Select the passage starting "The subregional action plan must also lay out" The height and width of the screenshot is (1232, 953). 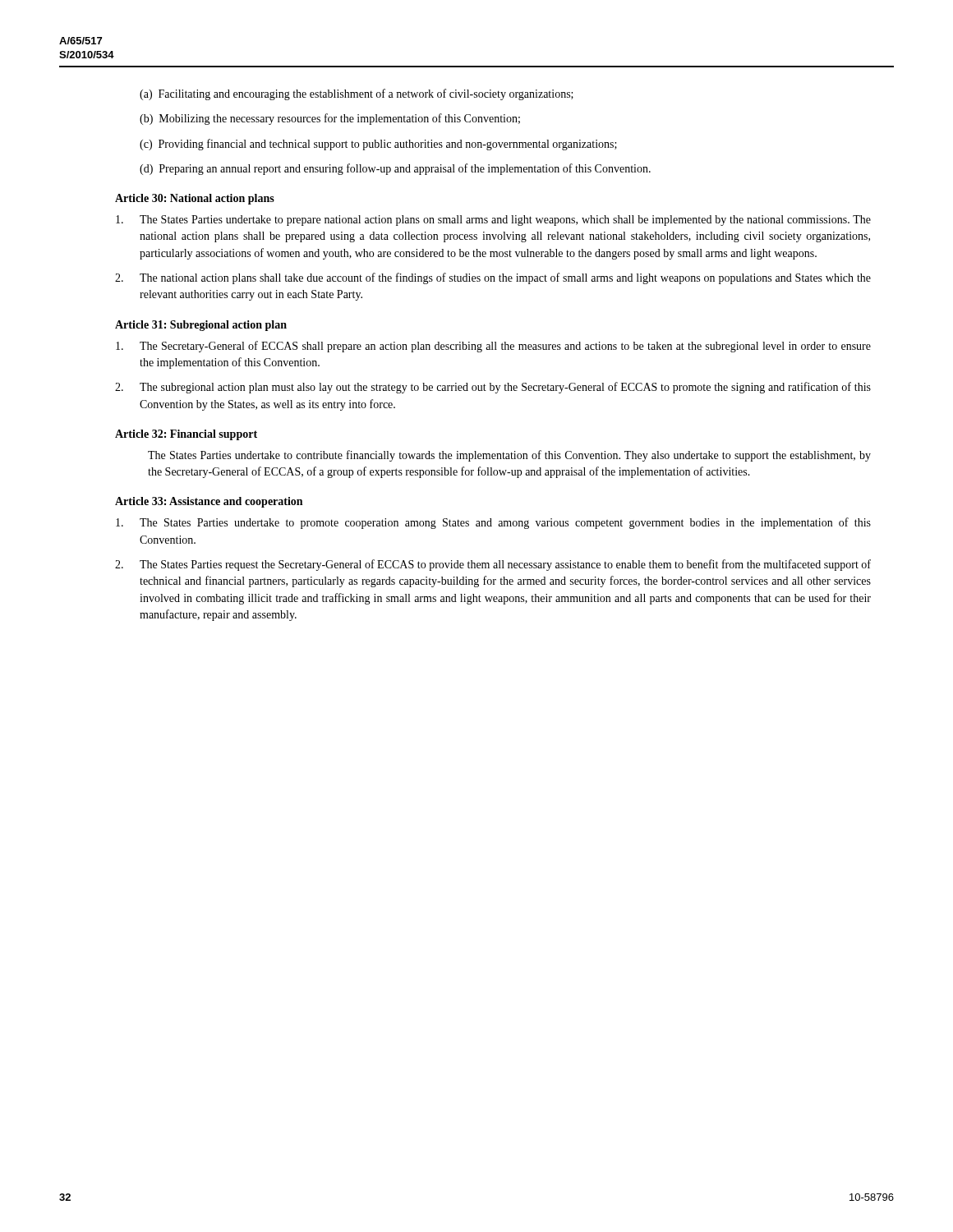(493, 396)
